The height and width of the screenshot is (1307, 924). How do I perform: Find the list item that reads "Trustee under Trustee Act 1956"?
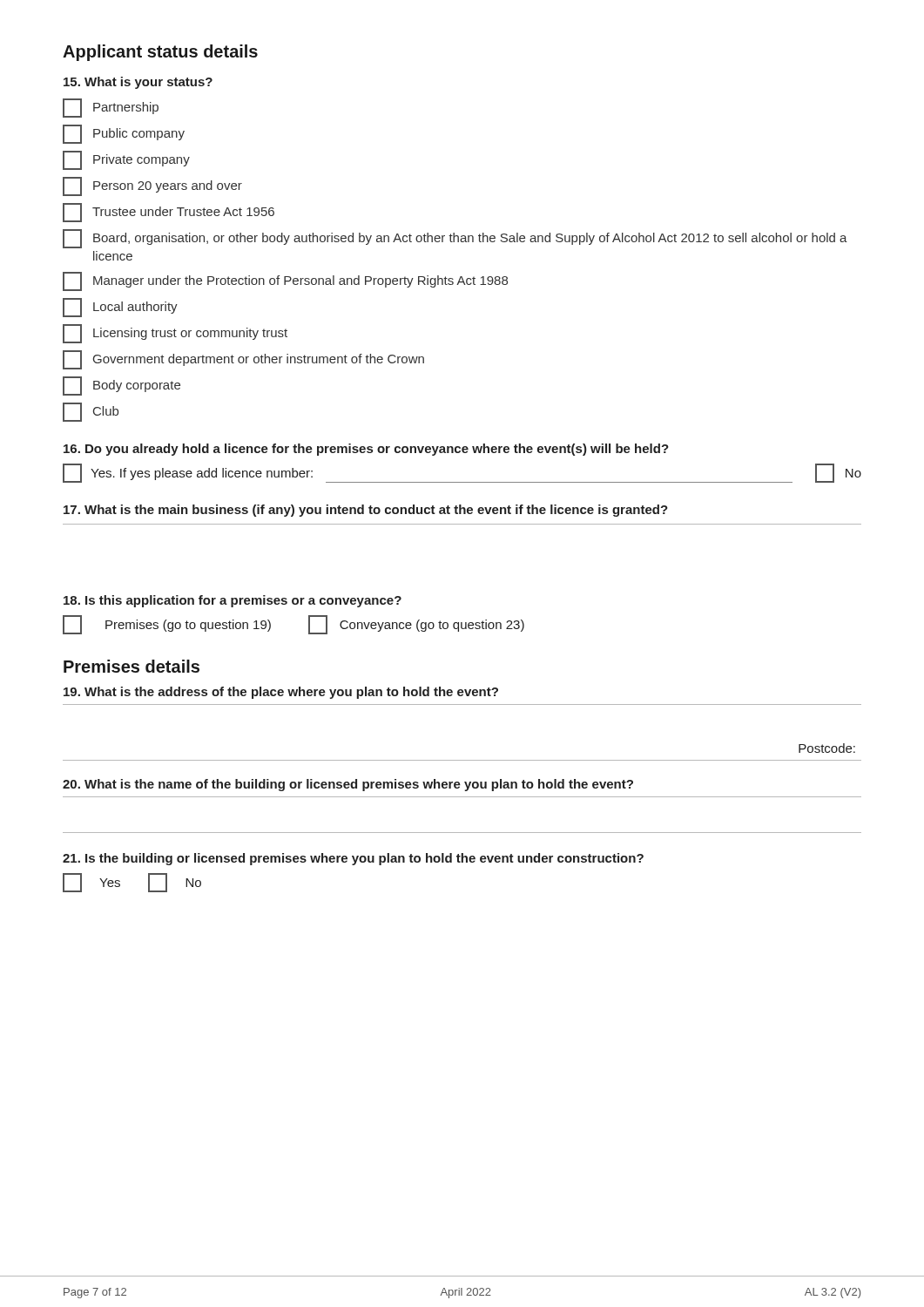[169, 213]
